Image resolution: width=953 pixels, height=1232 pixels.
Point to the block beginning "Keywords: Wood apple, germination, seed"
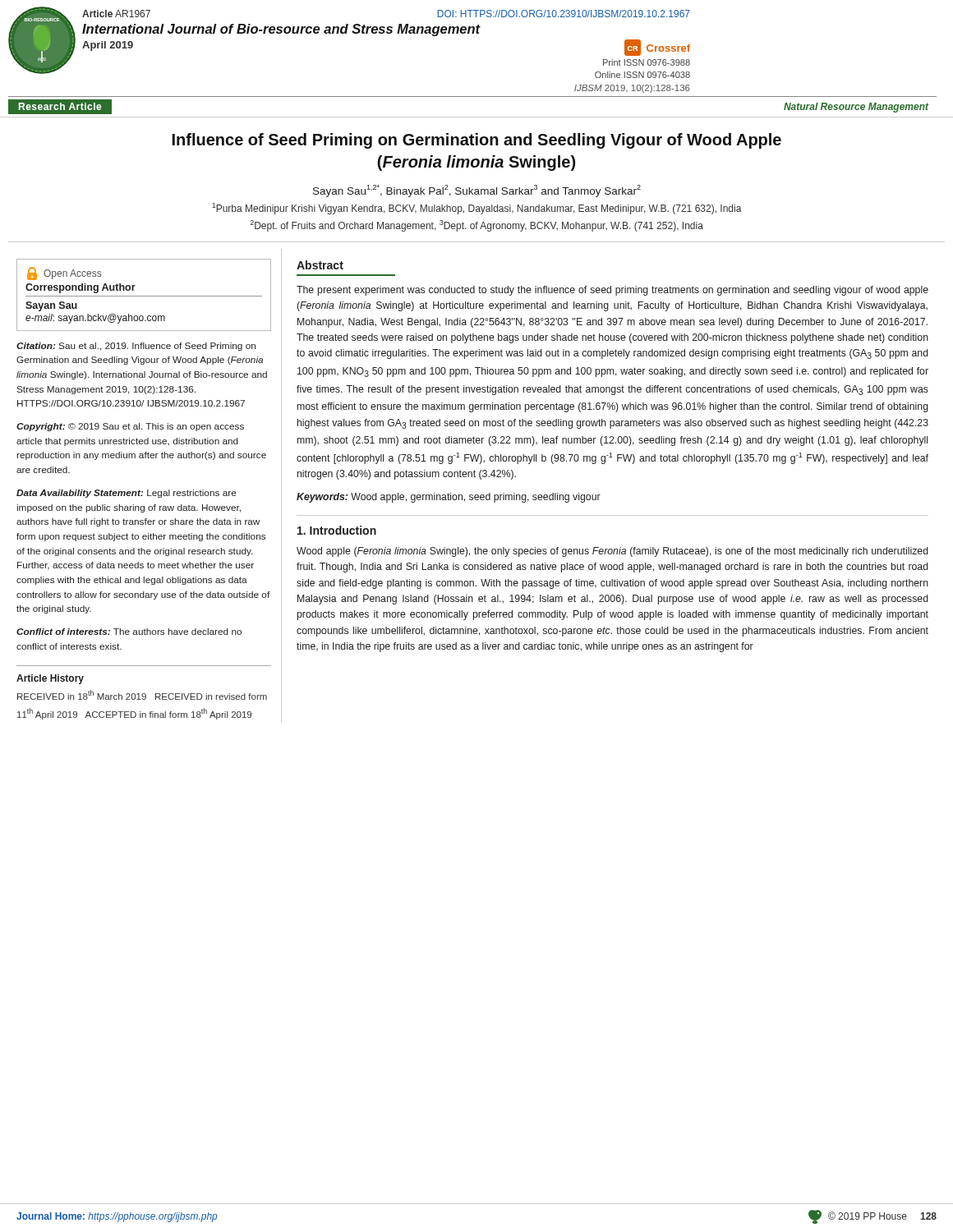pyautogui.click(x=448, y=497)
